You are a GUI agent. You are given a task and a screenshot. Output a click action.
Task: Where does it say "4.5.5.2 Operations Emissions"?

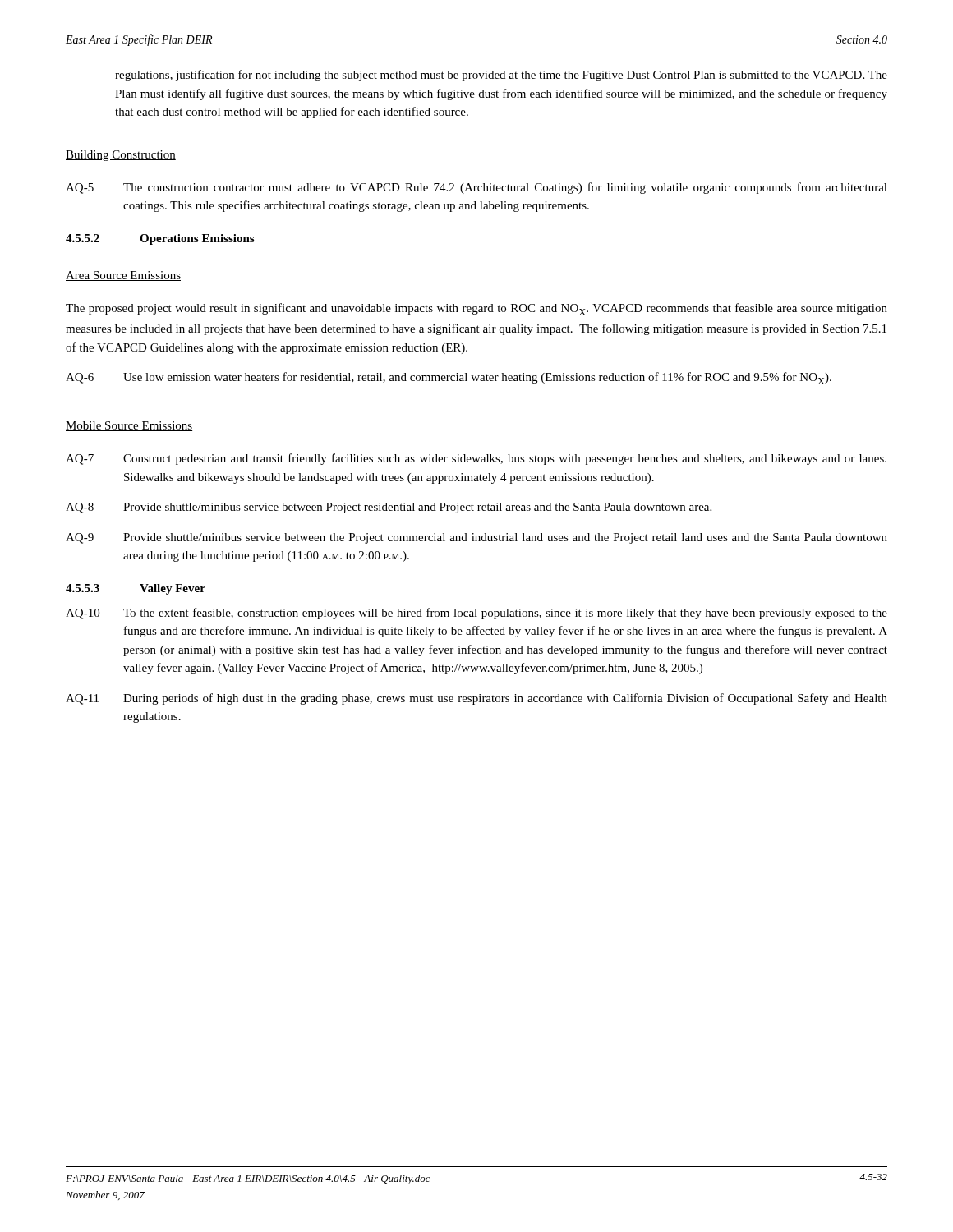pyautogui.click(x=160, y=238)
